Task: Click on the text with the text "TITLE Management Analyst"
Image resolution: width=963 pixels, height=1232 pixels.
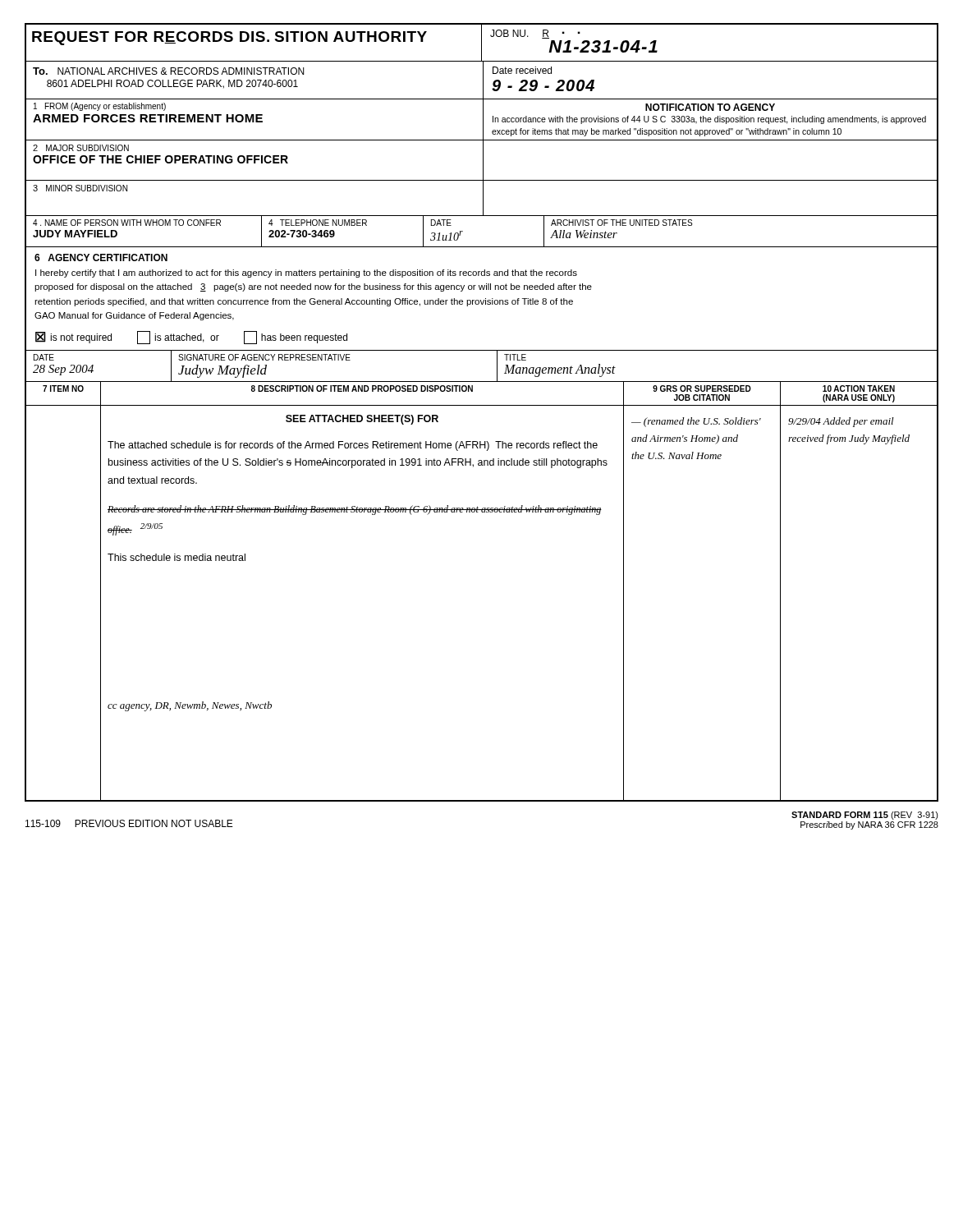Action: (515, 357)
